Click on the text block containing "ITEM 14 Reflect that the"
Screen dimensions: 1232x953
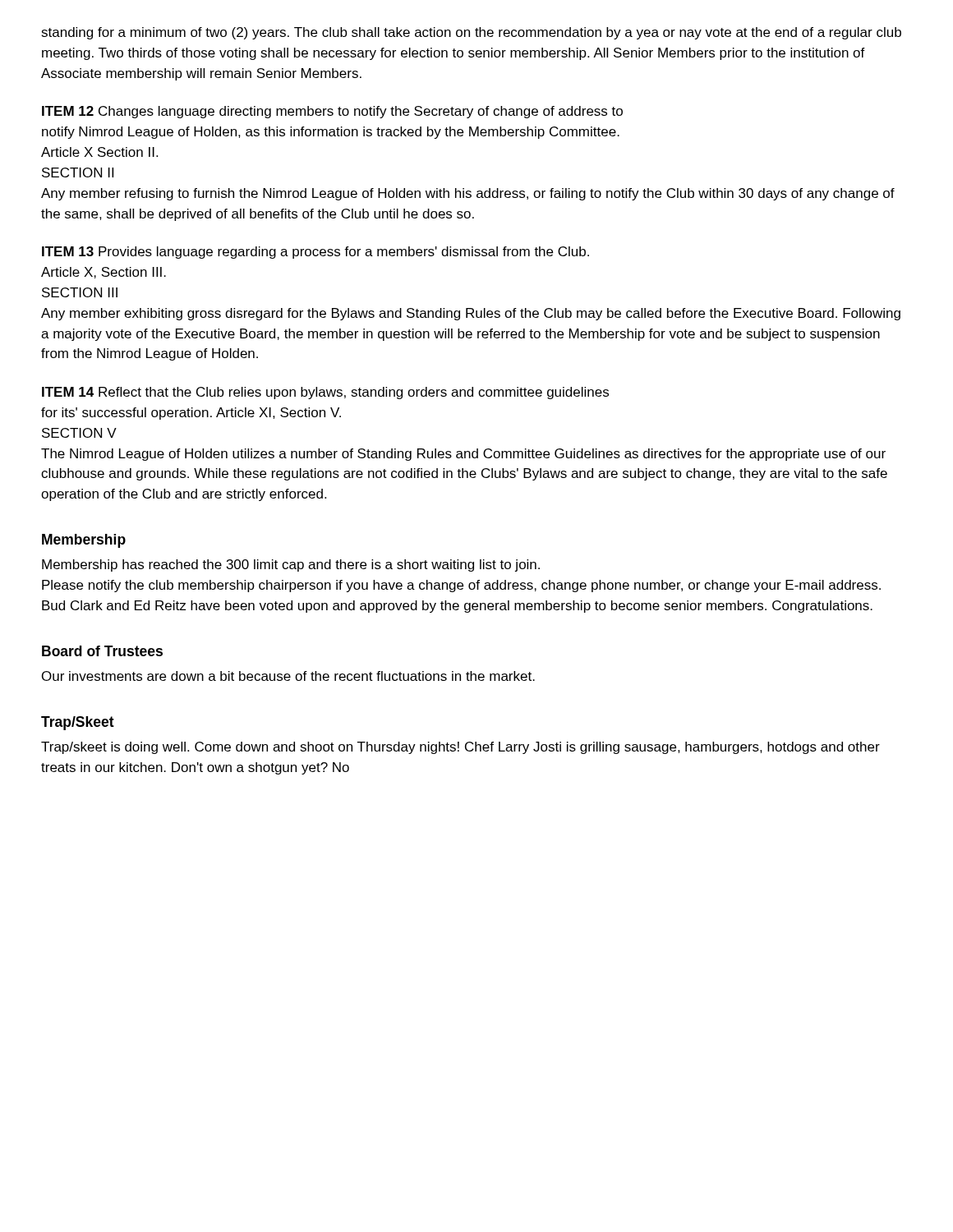[x=325, y=392]
